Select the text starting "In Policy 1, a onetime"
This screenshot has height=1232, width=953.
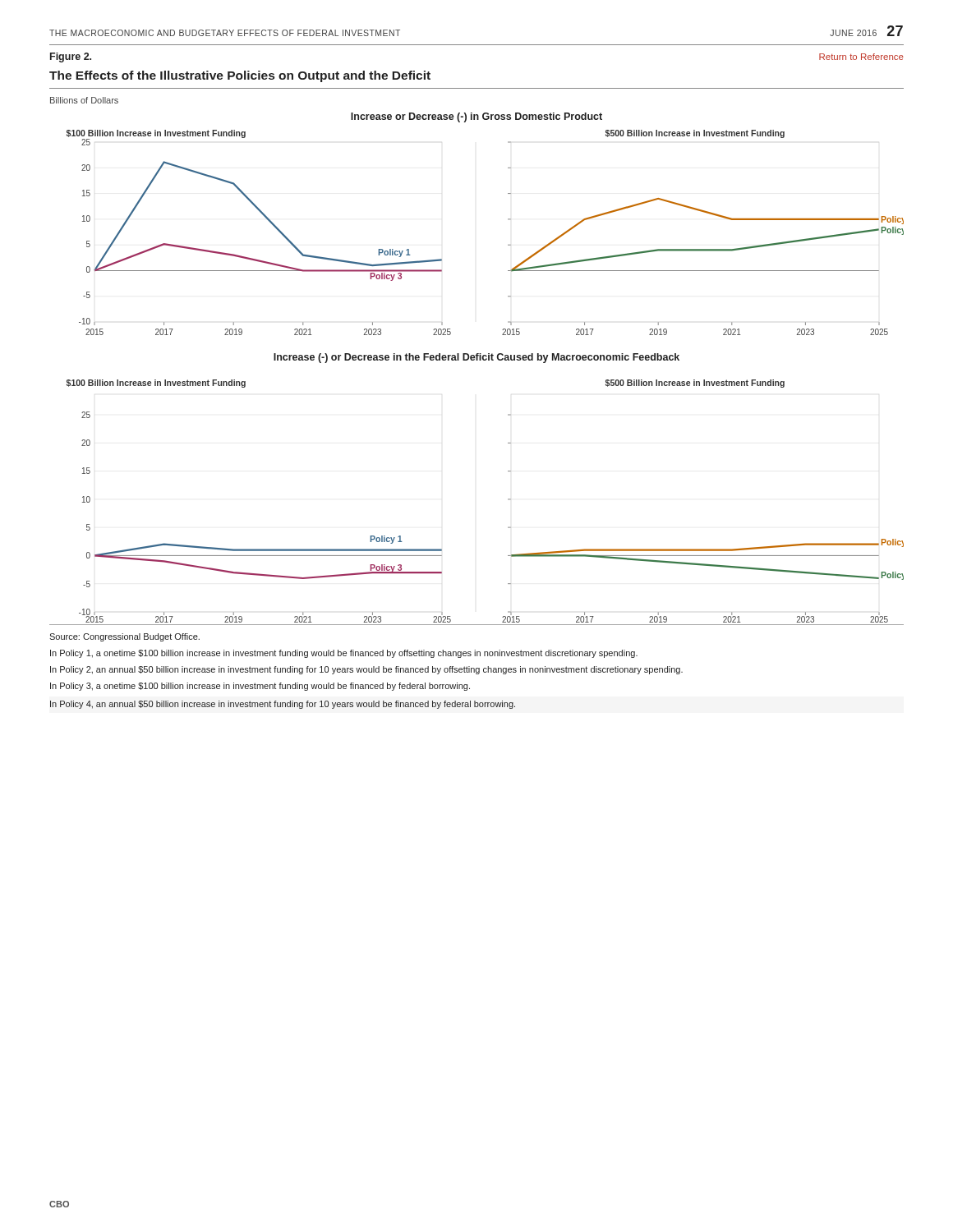pos(344,653)
